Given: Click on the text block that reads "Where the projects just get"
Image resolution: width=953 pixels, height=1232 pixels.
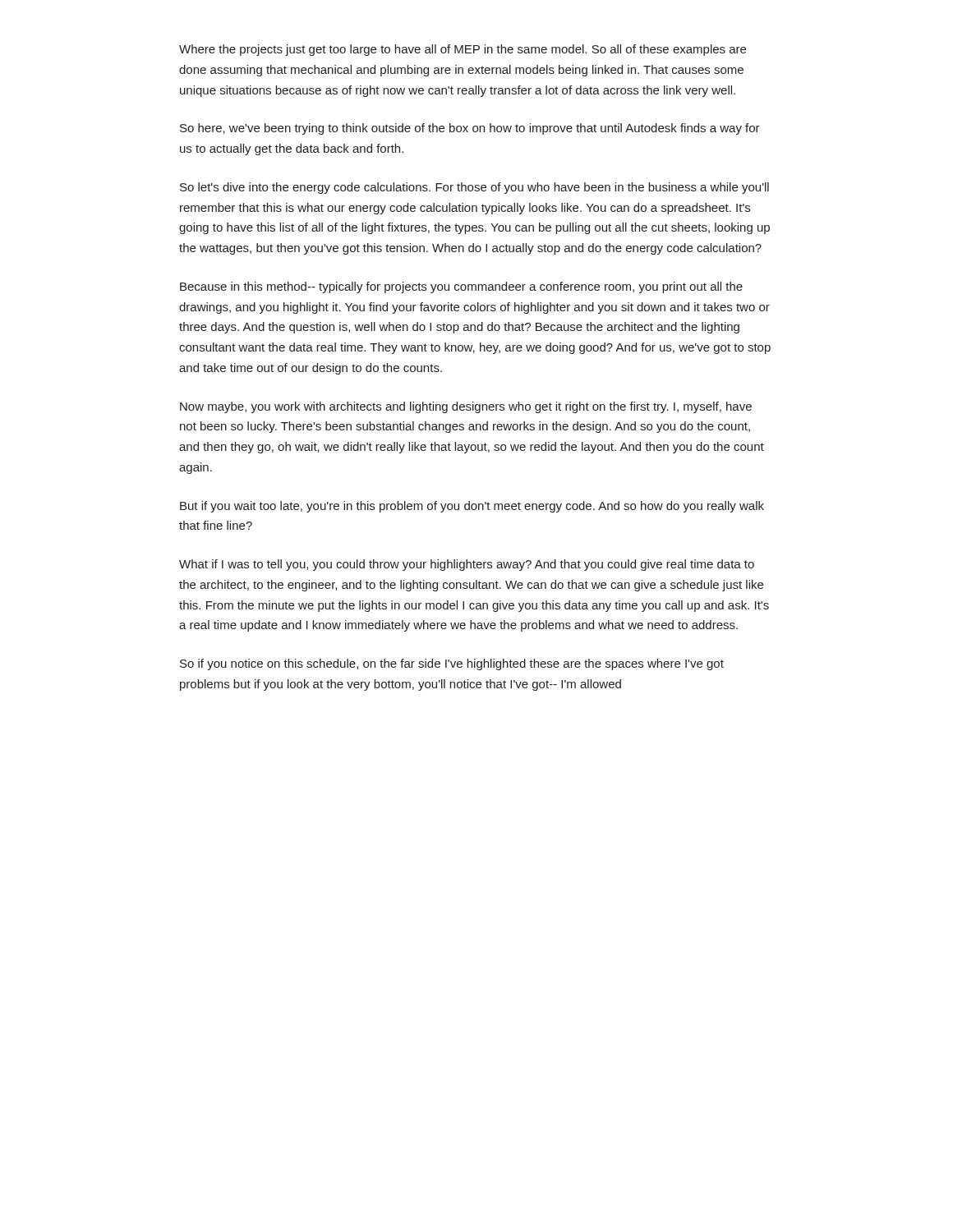Looking at the screenshot, I should click(463, 69).
